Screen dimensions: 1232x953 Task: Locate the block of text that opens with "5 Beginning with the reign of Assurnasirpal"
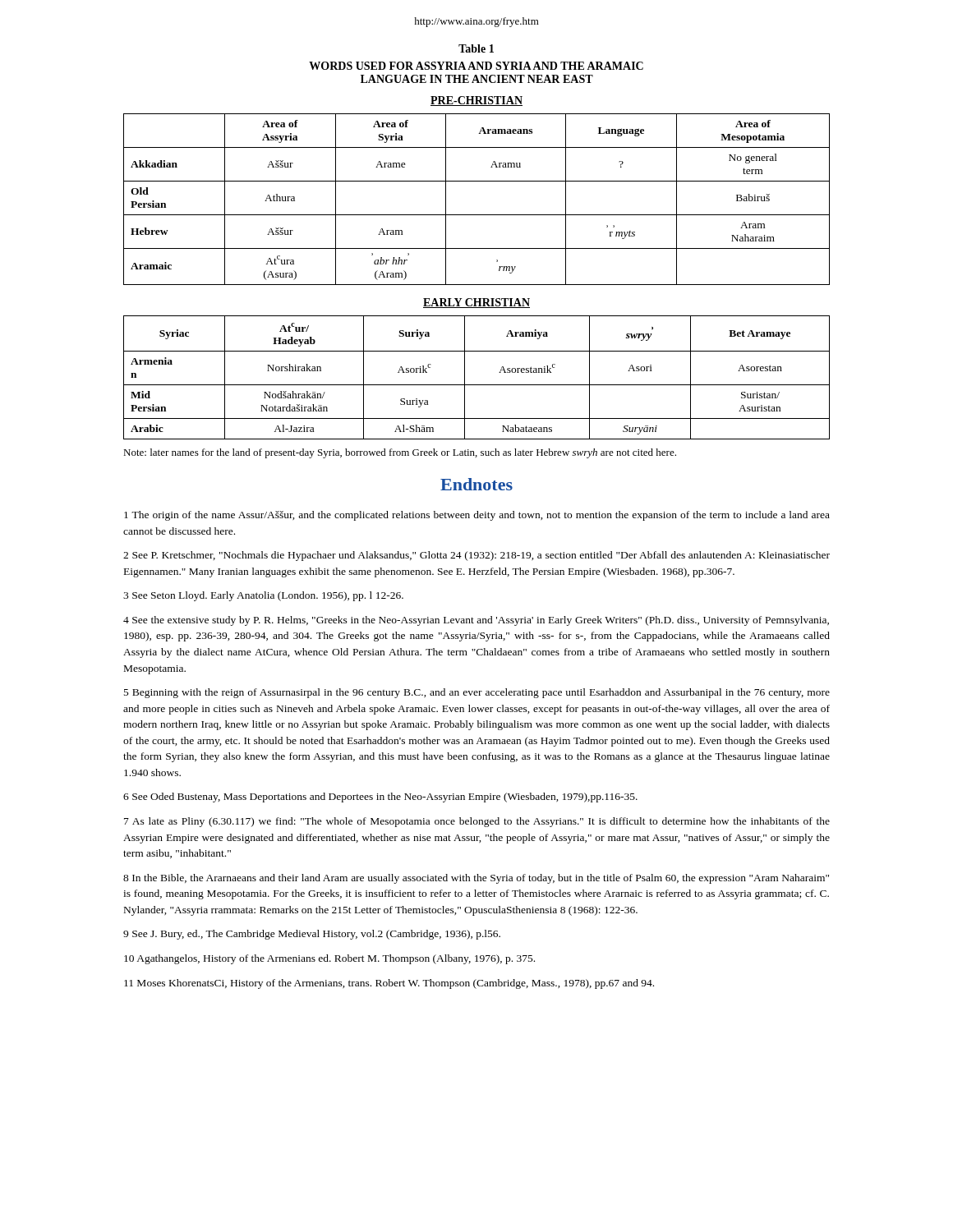[x=476, y=732]
